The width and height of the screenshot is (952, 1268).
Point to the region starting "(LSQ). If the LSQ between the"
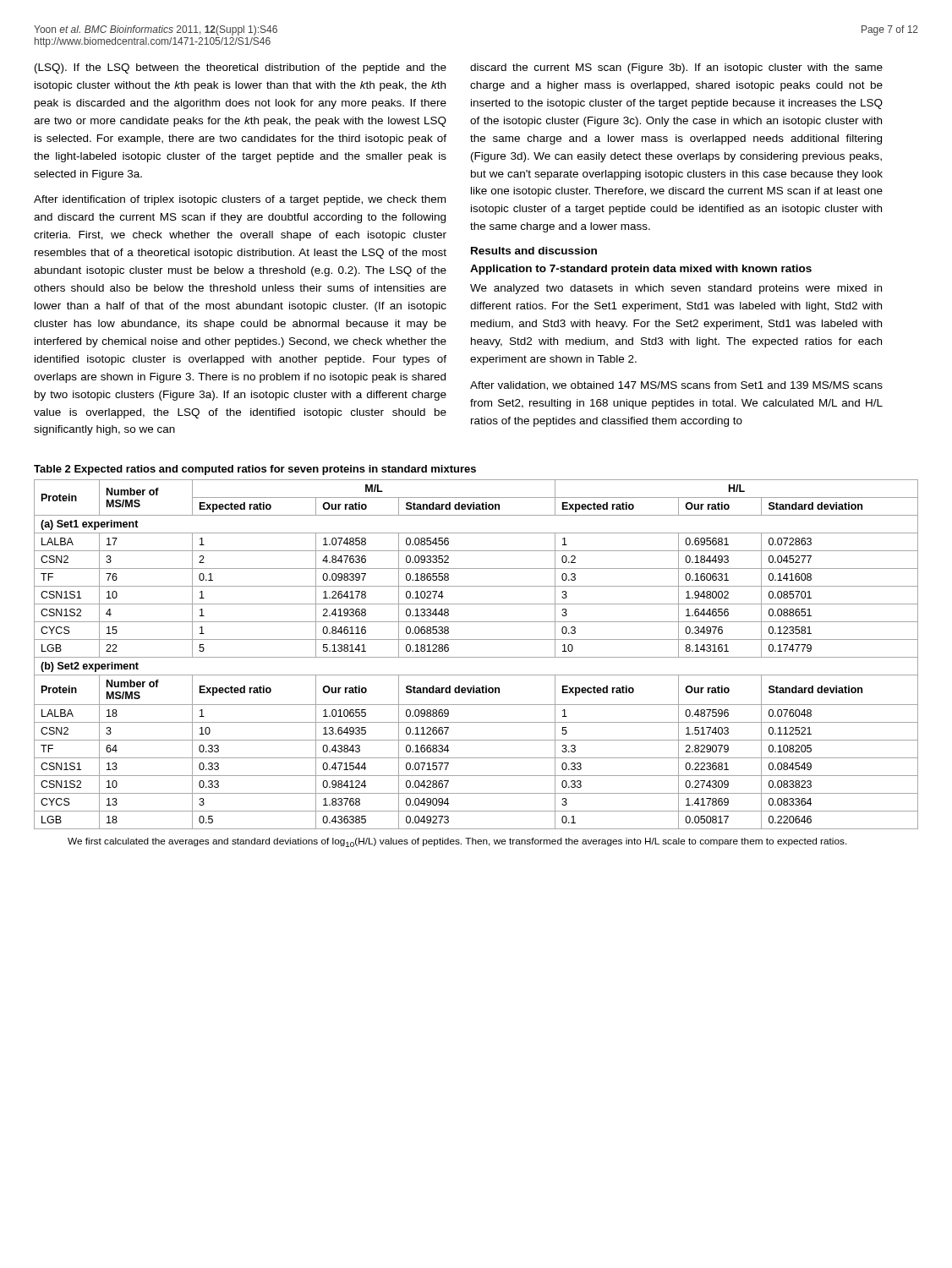(240, 249)
